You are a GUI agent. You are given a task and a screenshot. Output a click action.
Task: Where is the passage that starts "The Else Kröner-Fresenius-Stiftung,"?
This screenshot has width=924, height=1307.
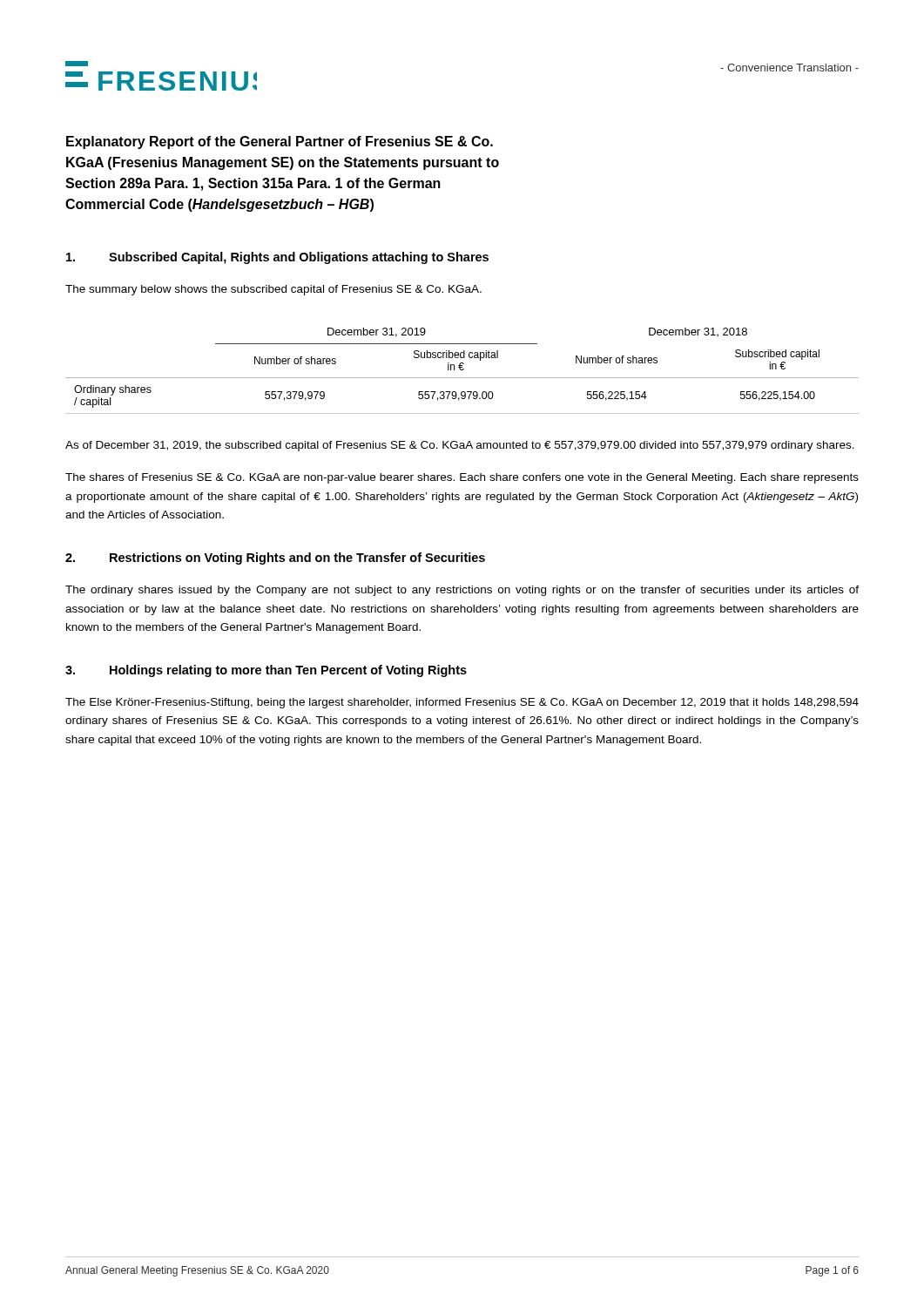(462, 720)
